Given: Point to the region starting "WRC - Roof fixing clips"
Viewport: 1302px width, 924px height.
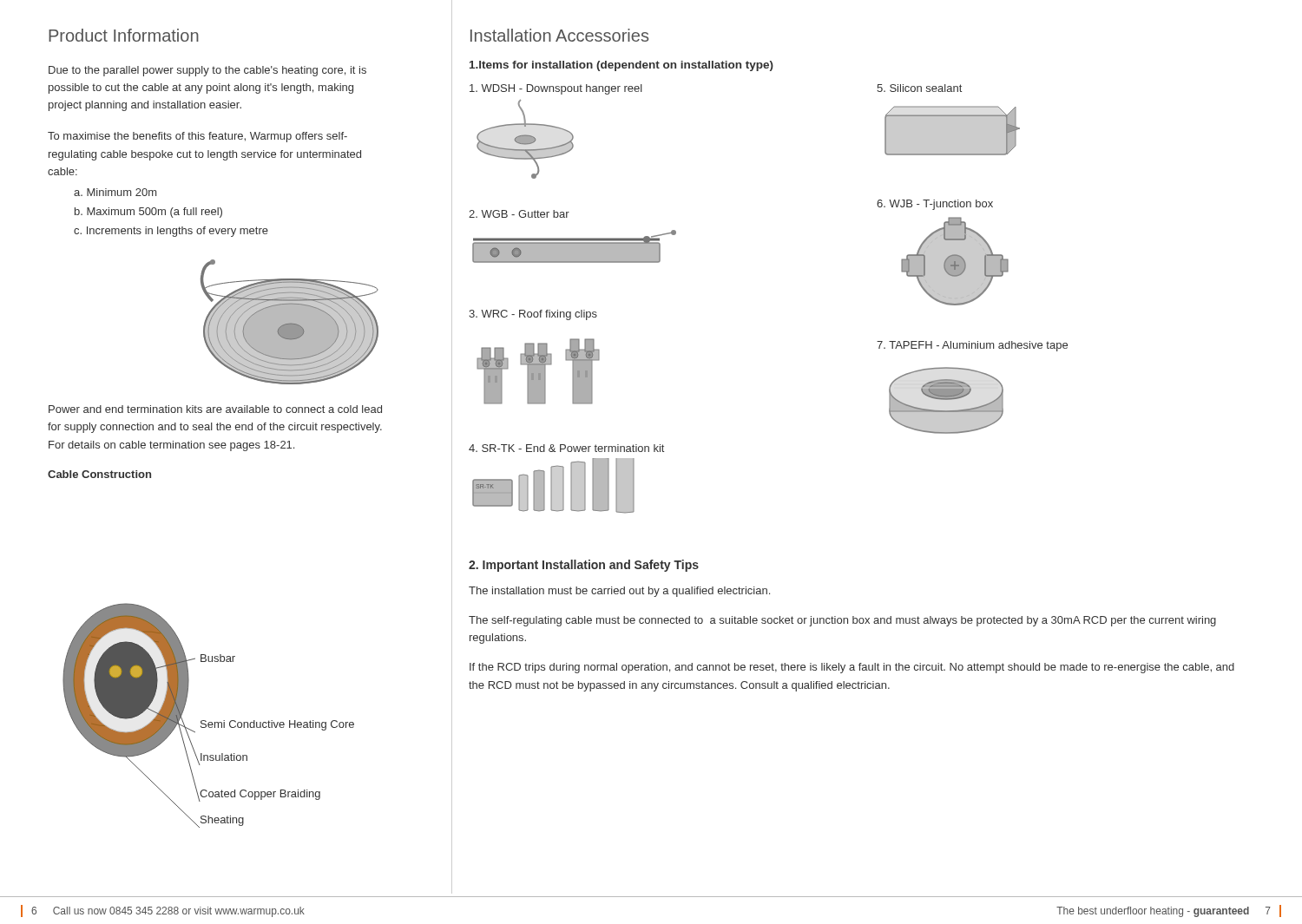Looking at the screenshot, I should (x=533, y=314).
